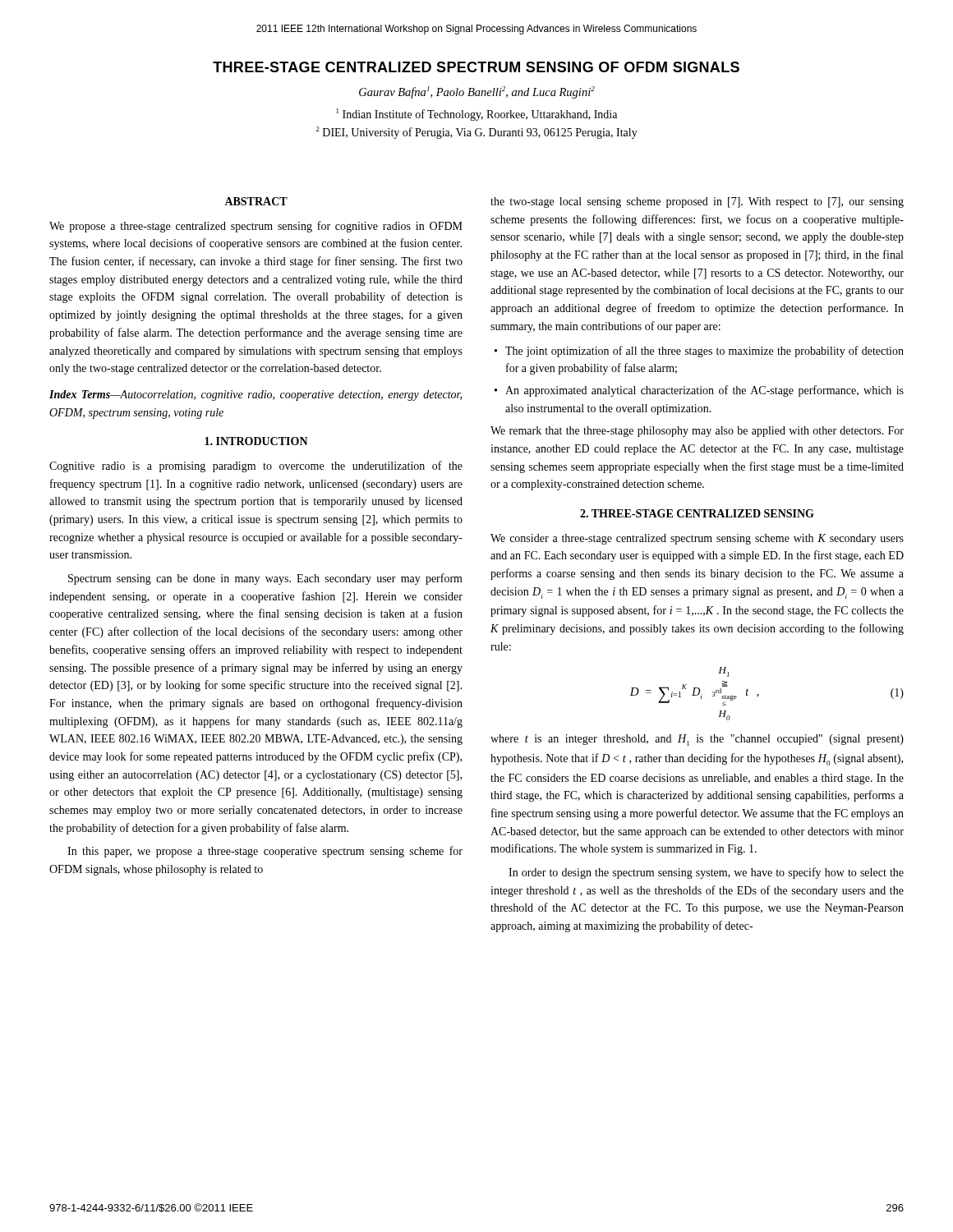Locate the region starting "Cognitive radio is a"
953x1232 pixels.
[256, 668]
